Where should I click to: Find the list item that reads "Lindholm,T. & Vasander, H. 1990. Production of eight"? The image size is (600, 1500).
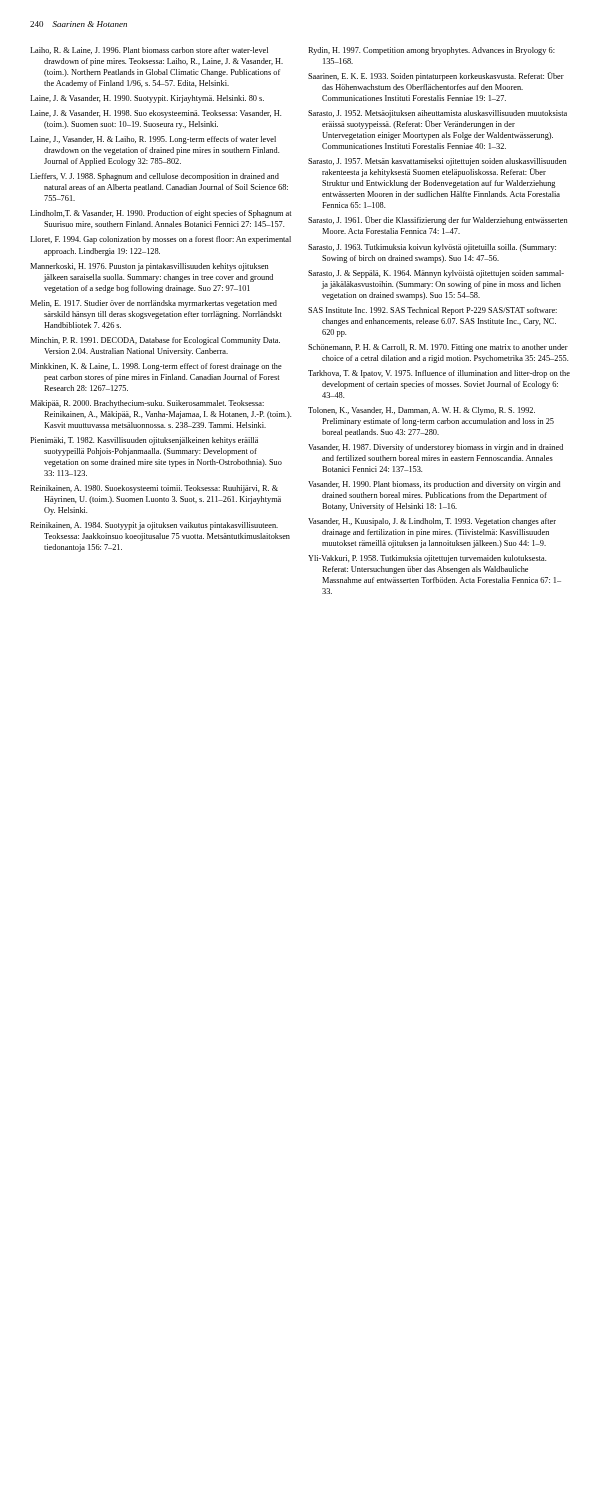coord(161,219)
